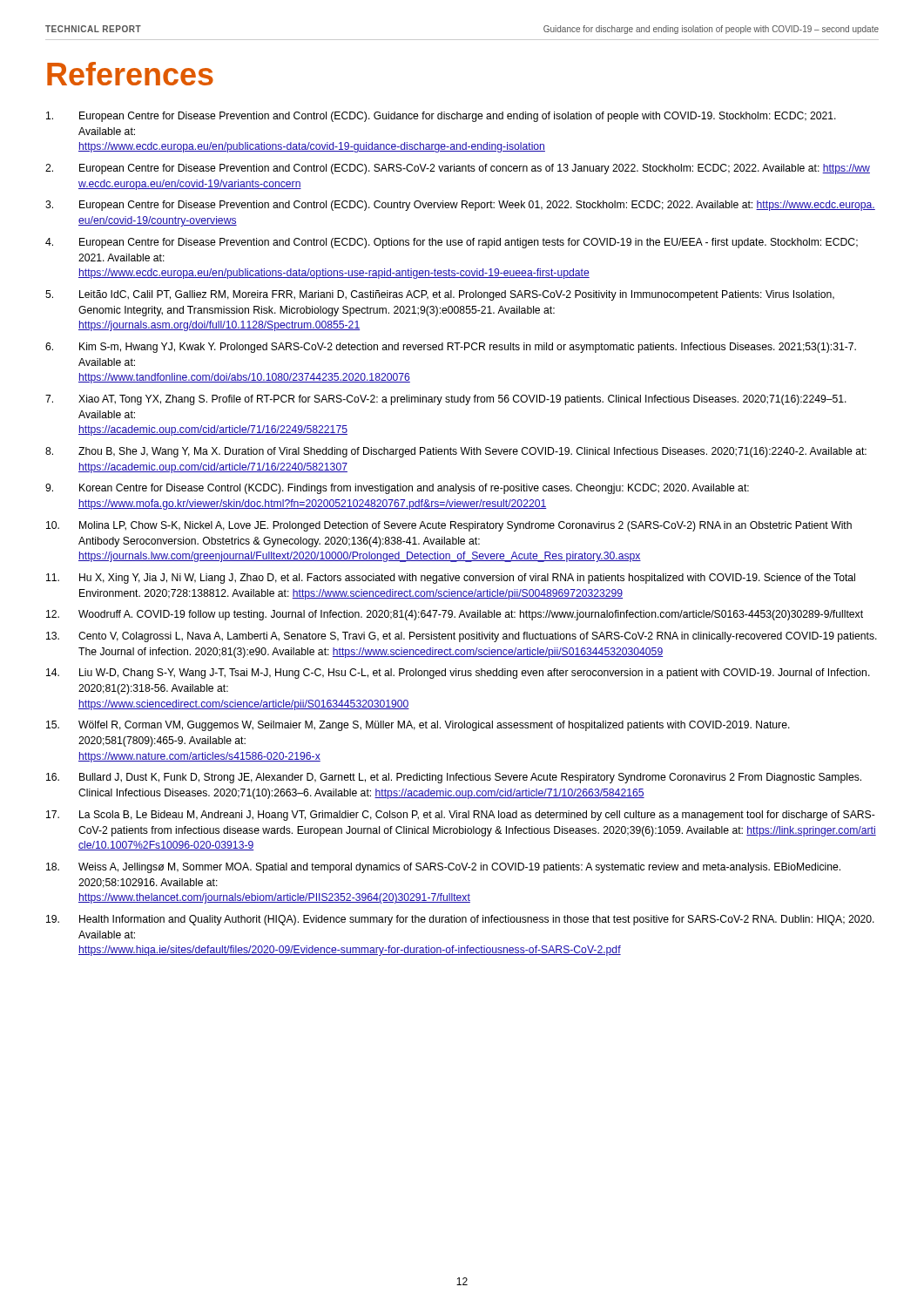Select the region starting "15. Wölfel R, Corman VM, Guggemos W,"
This screenshot has width=924, height=1307.
[418, 726]
